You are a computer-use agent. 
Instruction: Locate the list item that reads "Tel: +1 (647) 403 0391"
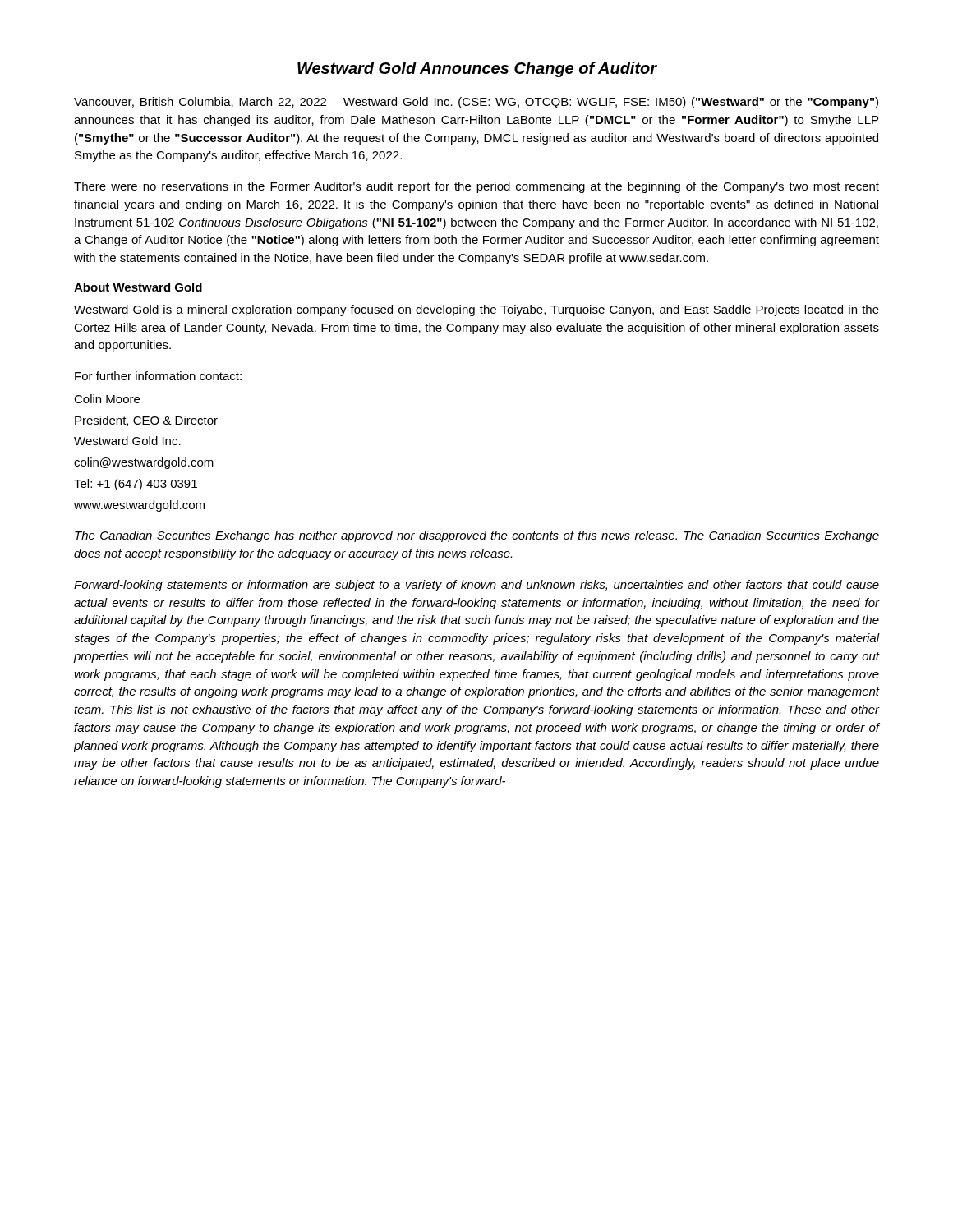pyautogui.click(x=136, y=483)
